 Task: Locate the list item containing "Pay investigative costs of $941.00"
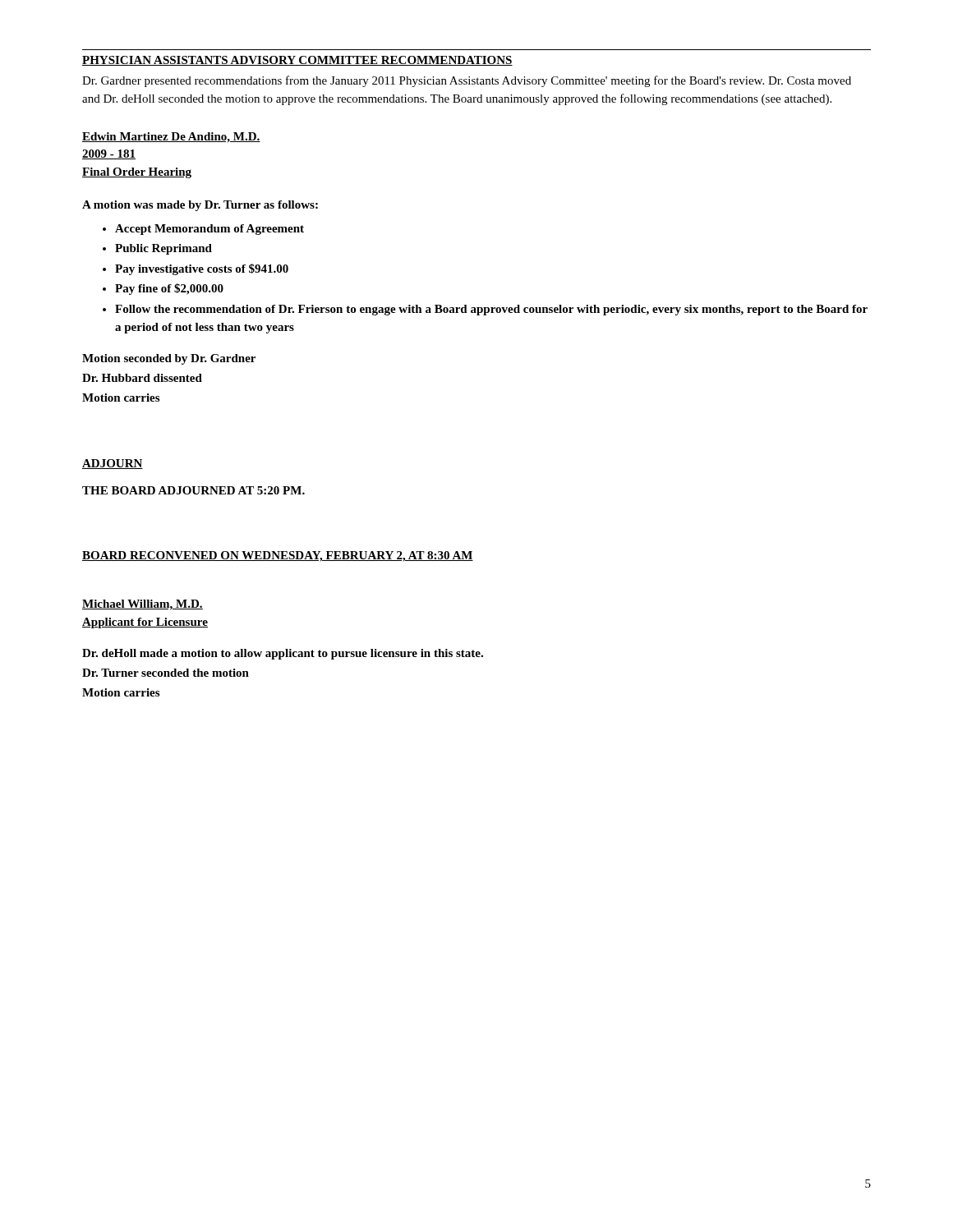(202, 268)
